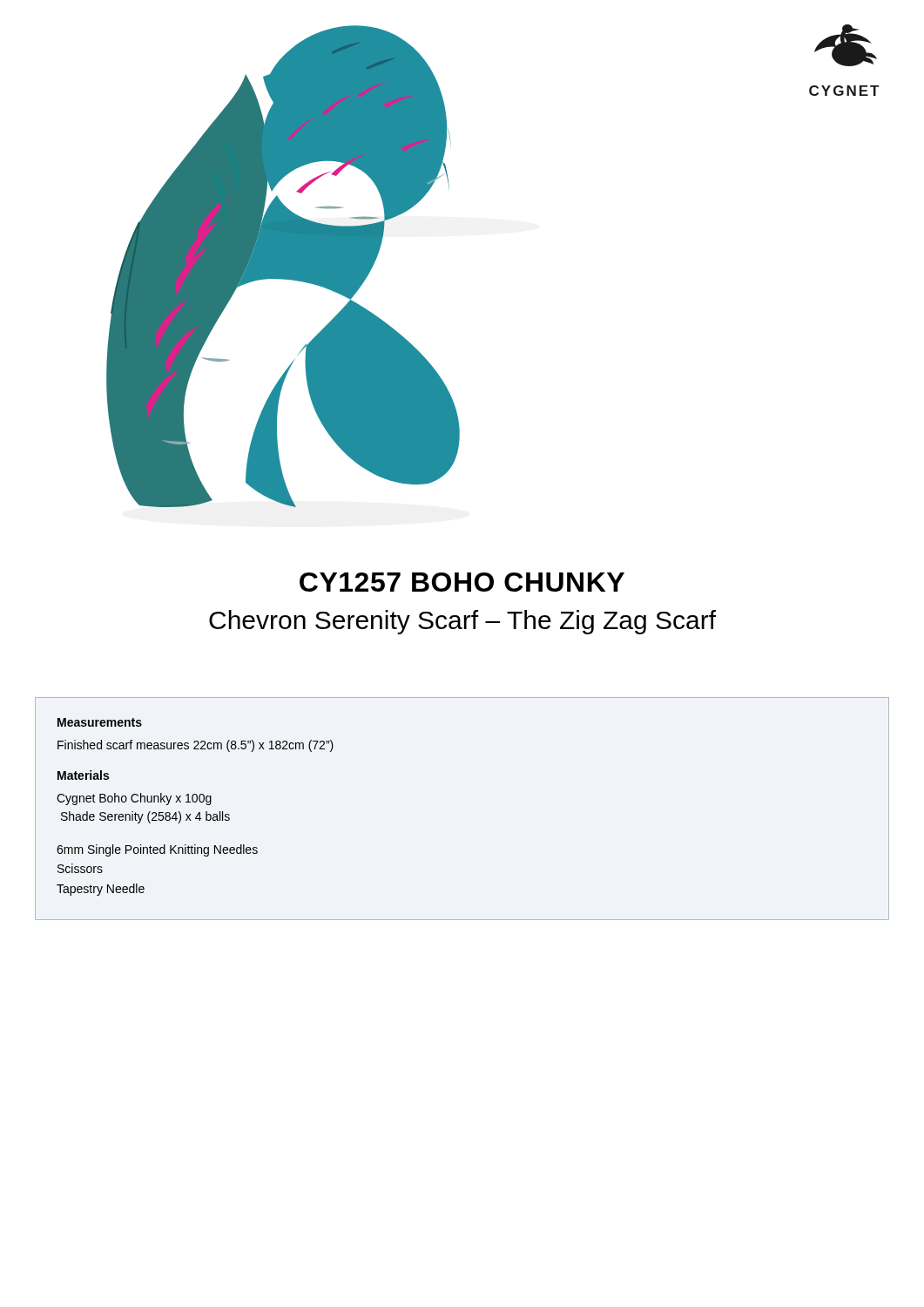Select the table that reads "Measurements Finished scarf measures 22cm"
This screenshot has height=1307, width=924.
point(462,809)
